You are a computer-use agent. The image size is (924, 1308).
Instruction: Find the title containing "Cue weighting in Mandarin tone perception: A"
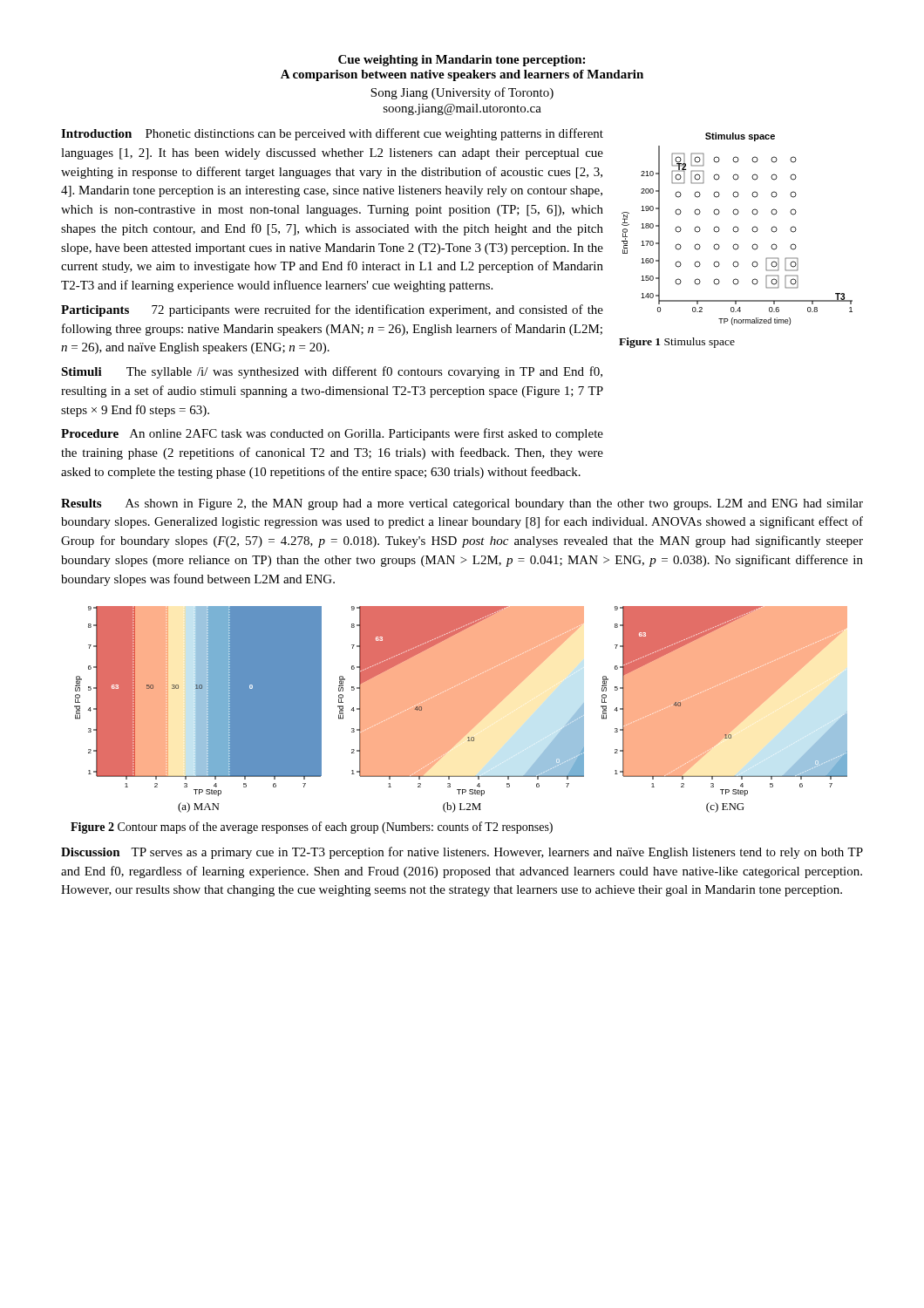pyautogui.click(x=462, y=67)
